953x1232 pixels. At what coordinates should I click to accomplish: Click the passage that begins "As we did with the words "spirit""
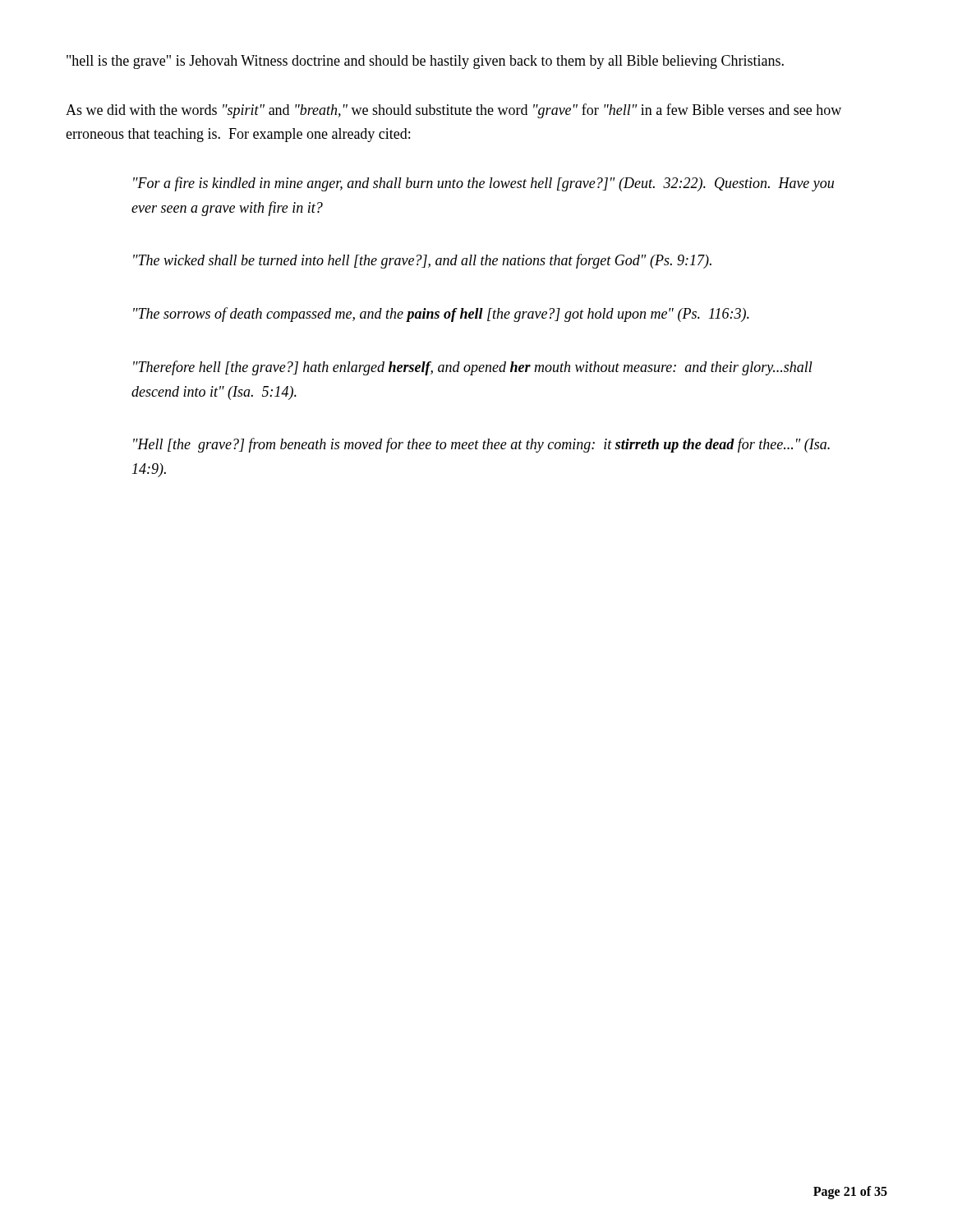click(454, 122)
